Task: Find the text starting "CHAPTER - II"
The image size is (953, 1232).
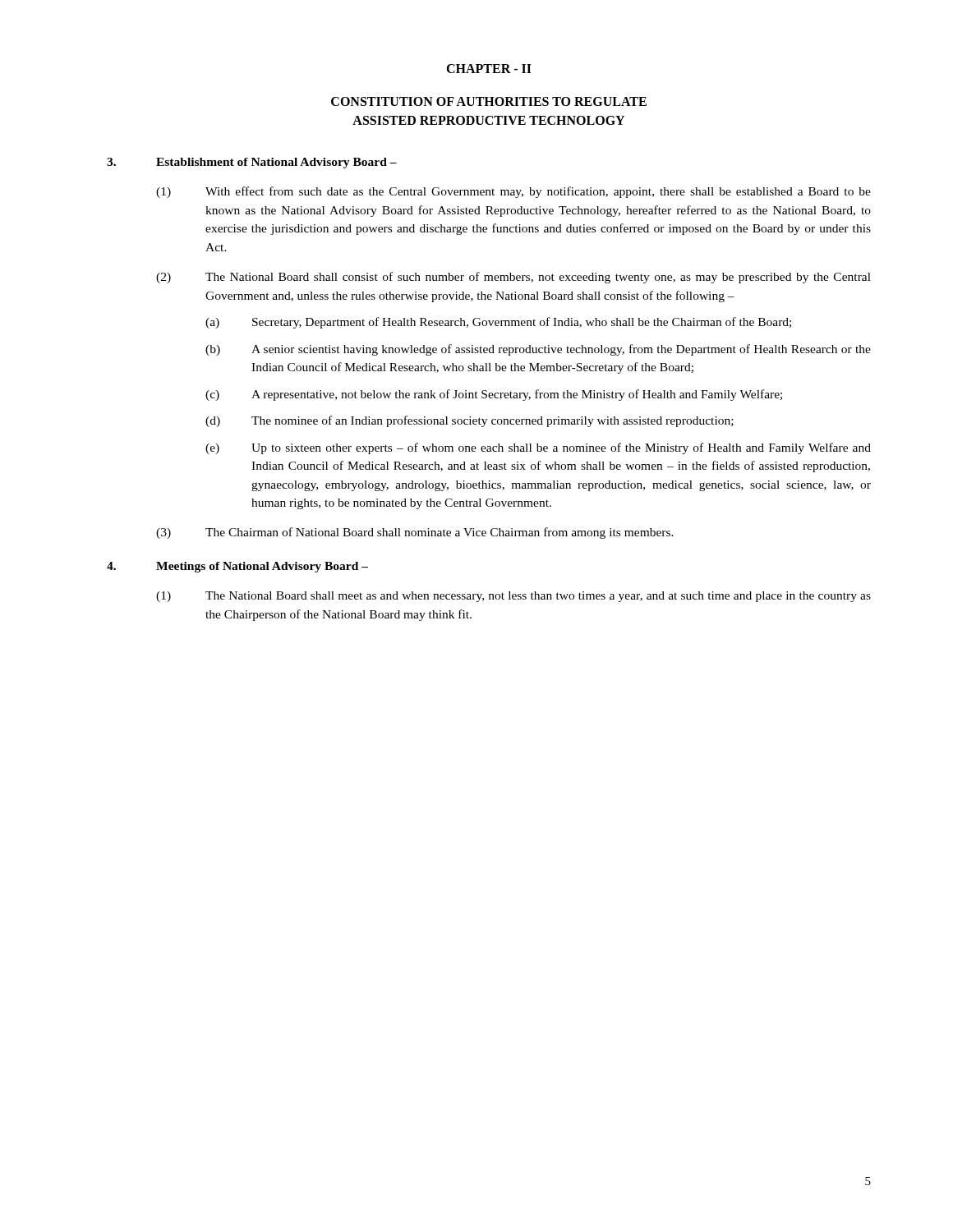Action: [x=489, y=69]
